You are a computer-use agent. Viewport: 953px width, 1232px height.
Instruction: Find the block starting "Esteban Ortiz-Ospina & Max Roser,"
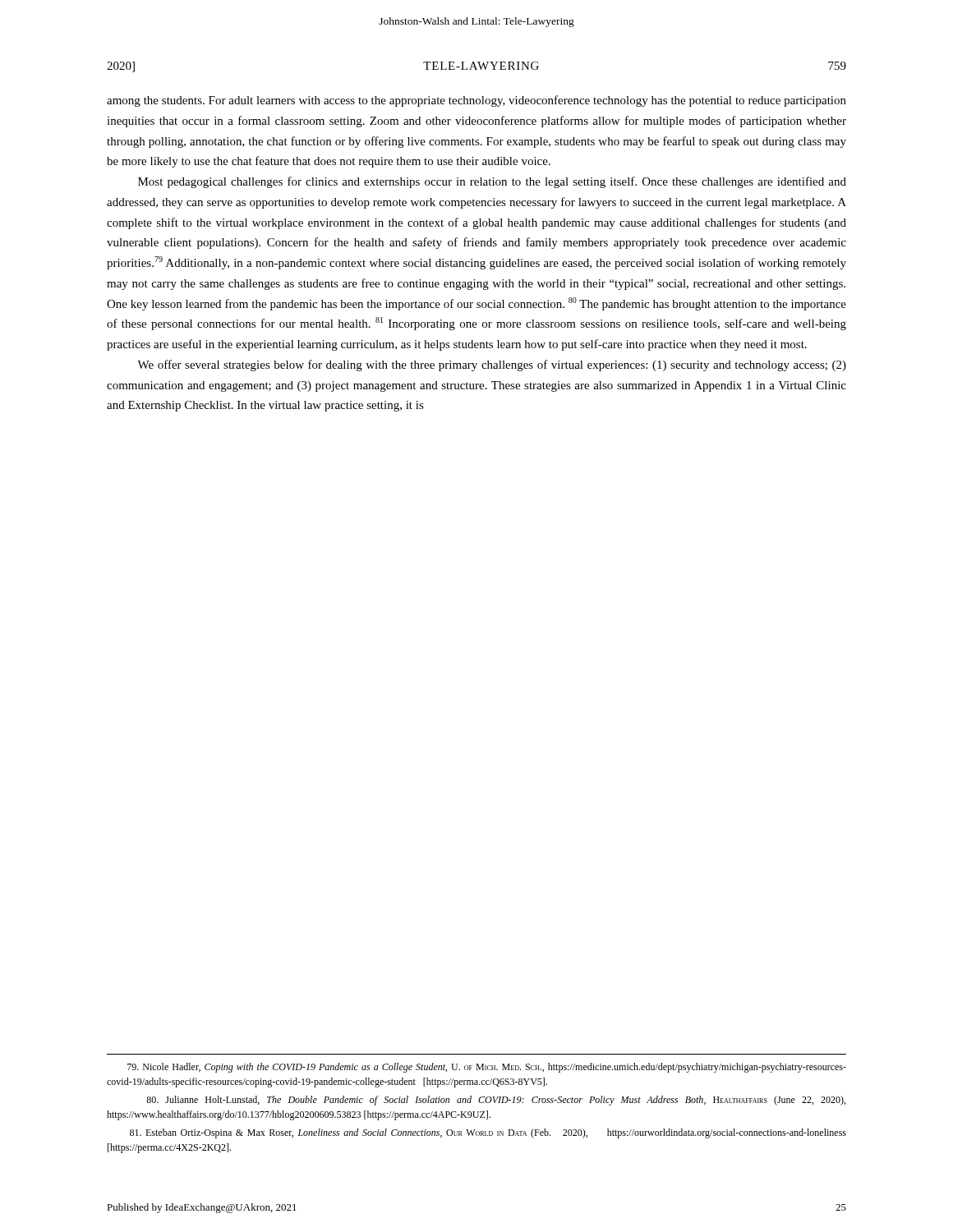pyautogui.click(x=476, y=1140)
